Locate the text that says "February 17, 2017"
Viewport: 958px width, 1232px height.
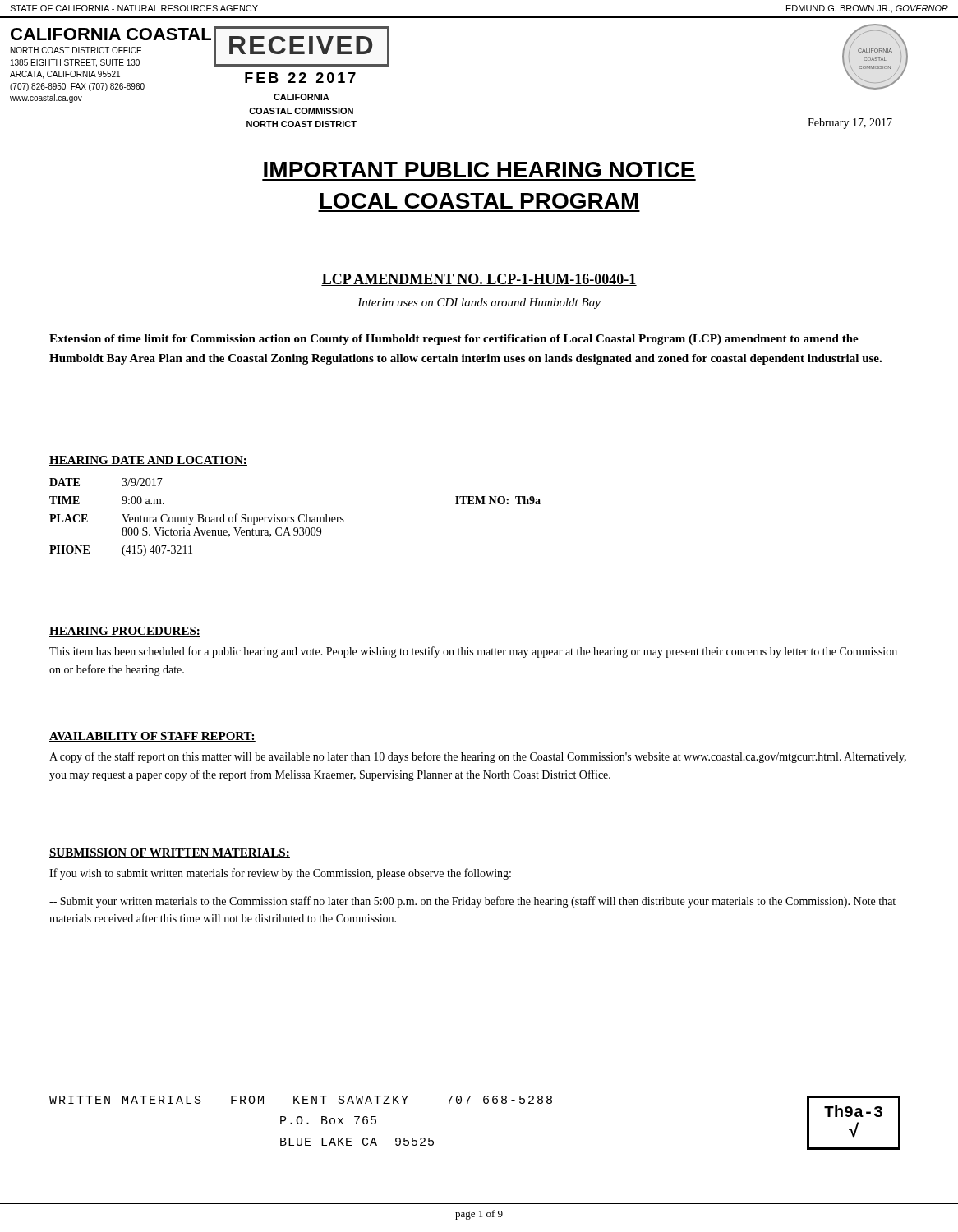850,123
